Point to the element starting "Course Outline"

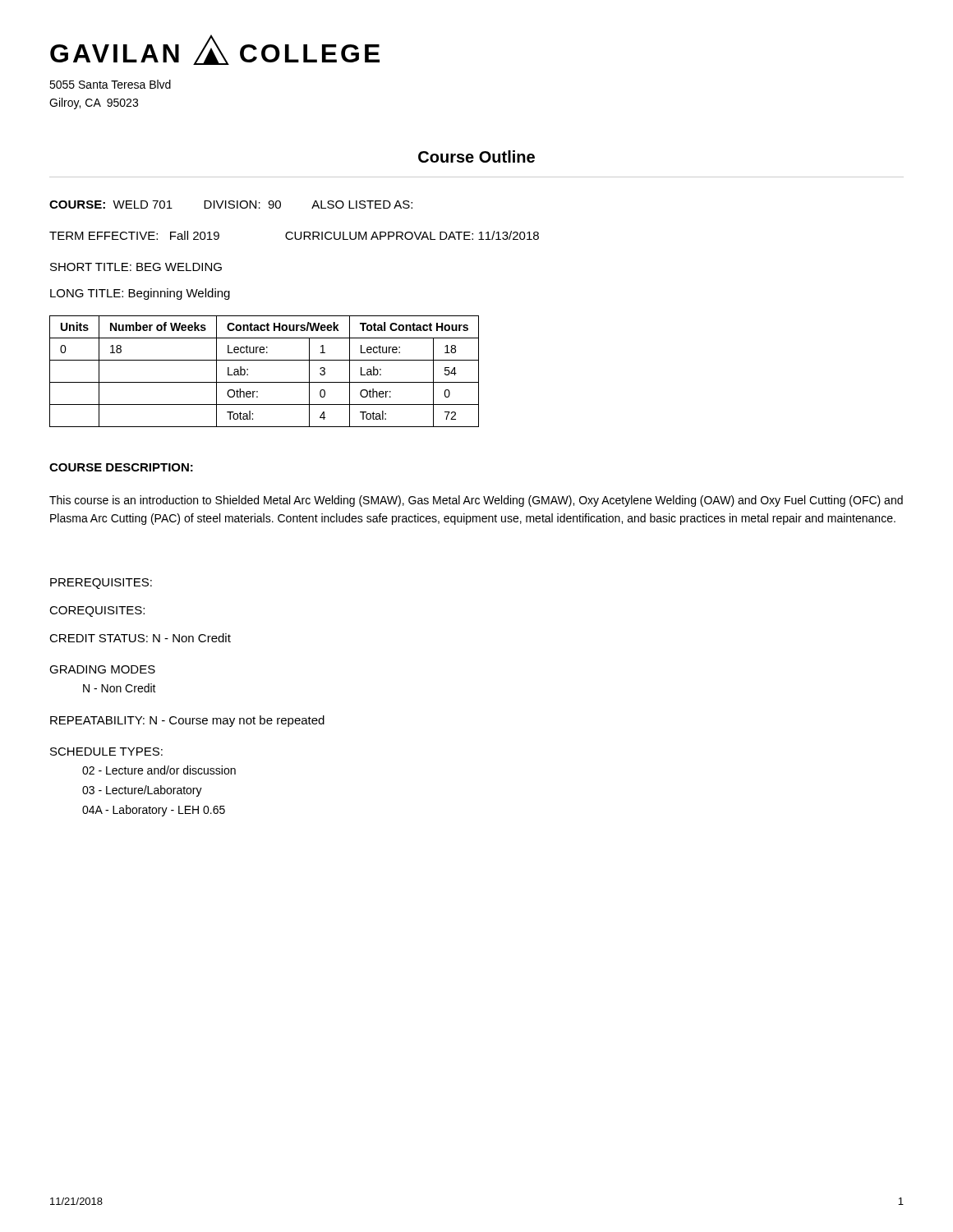tap(476, 157)
